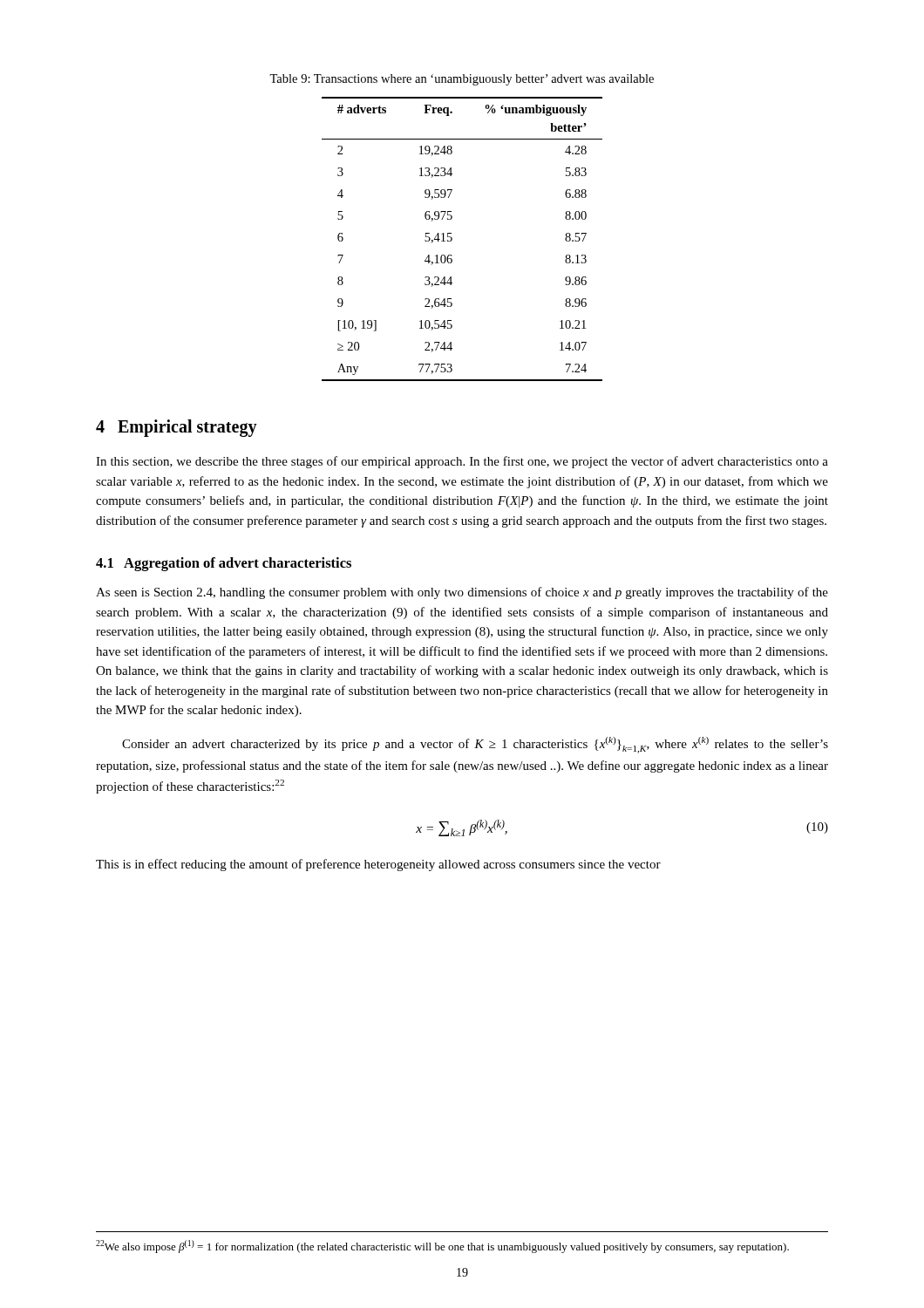Click on the formula containing "x = ∑k≥1 β(k)x(k), (10)"

click(463, 830)
